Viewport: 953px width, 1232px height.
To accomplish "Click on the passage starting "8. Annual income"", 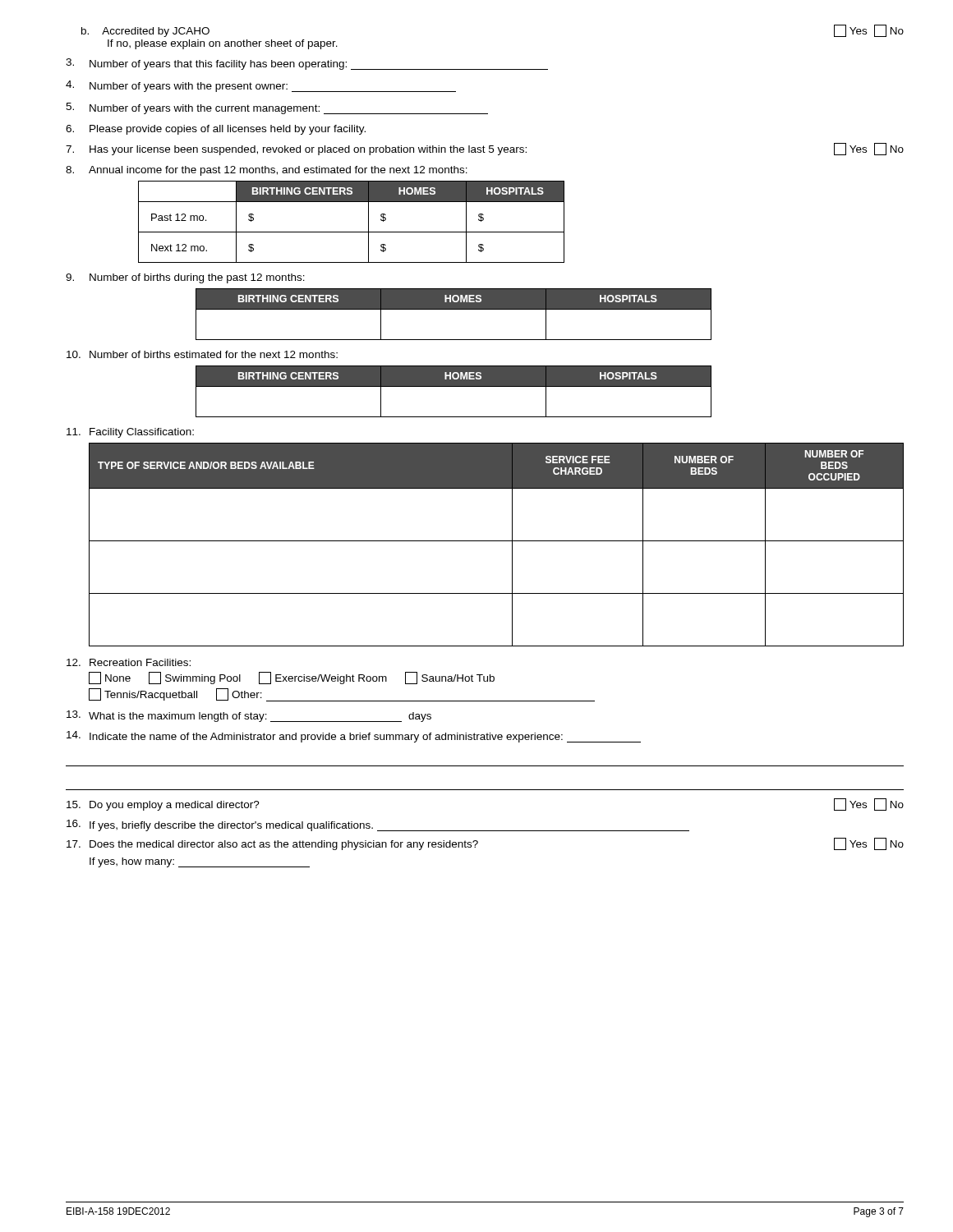I will [485, 170].
